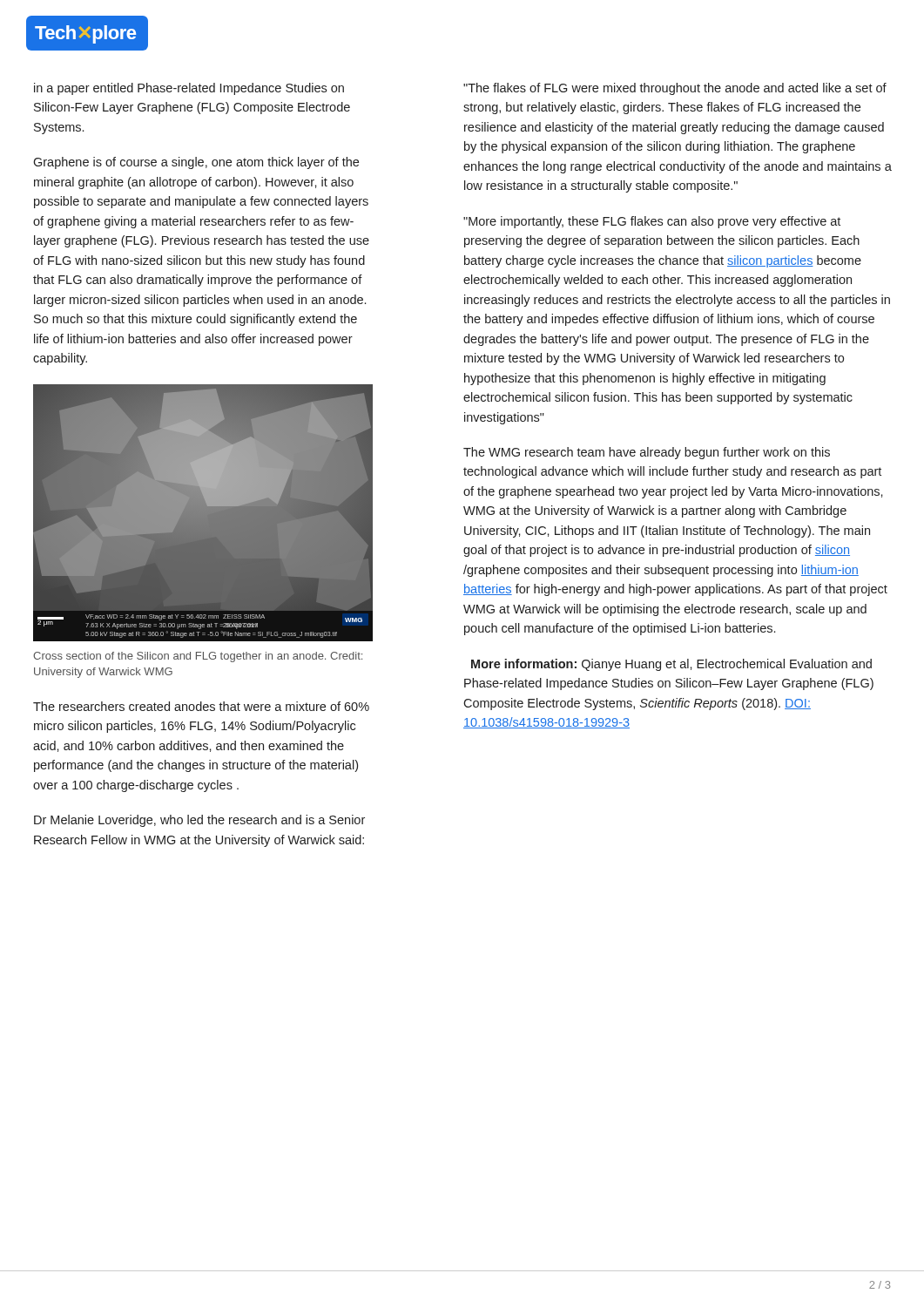Navigate to the element starting "in a paper"
924x1307 pixels.
pos(192,108)
